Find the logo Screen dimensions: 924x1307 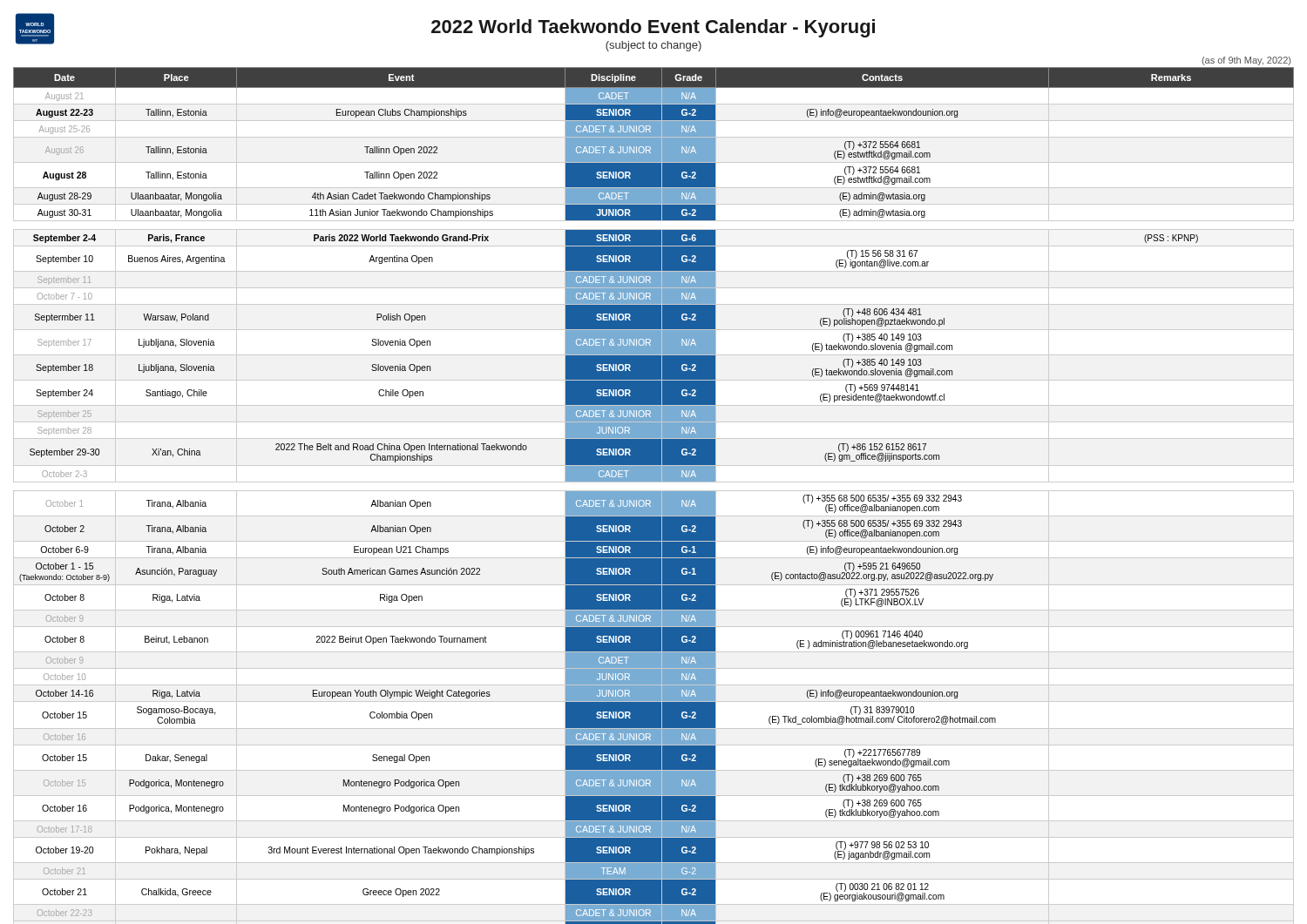coord(35,30)
